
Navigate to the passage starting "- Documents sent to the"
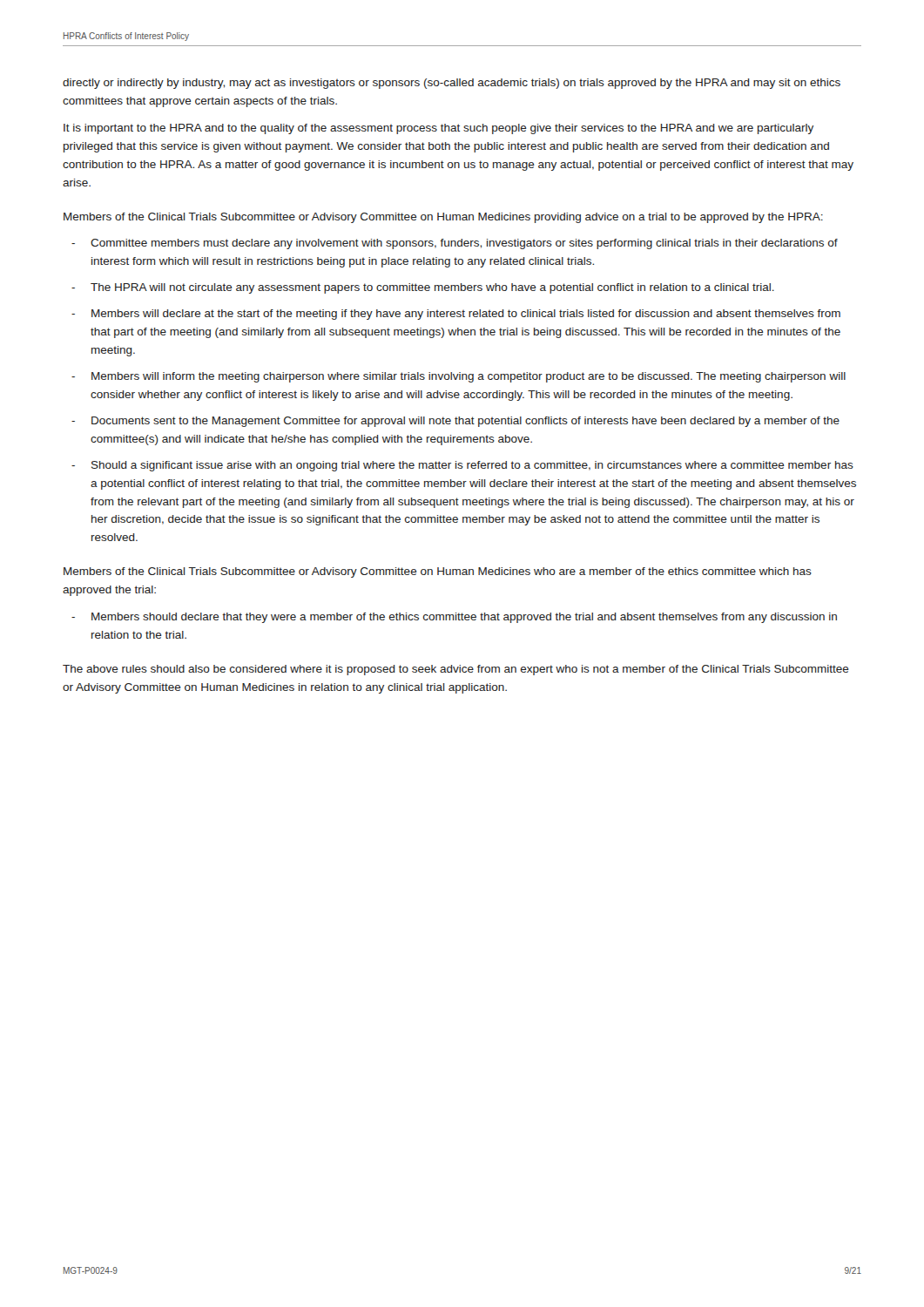[466, 430]
